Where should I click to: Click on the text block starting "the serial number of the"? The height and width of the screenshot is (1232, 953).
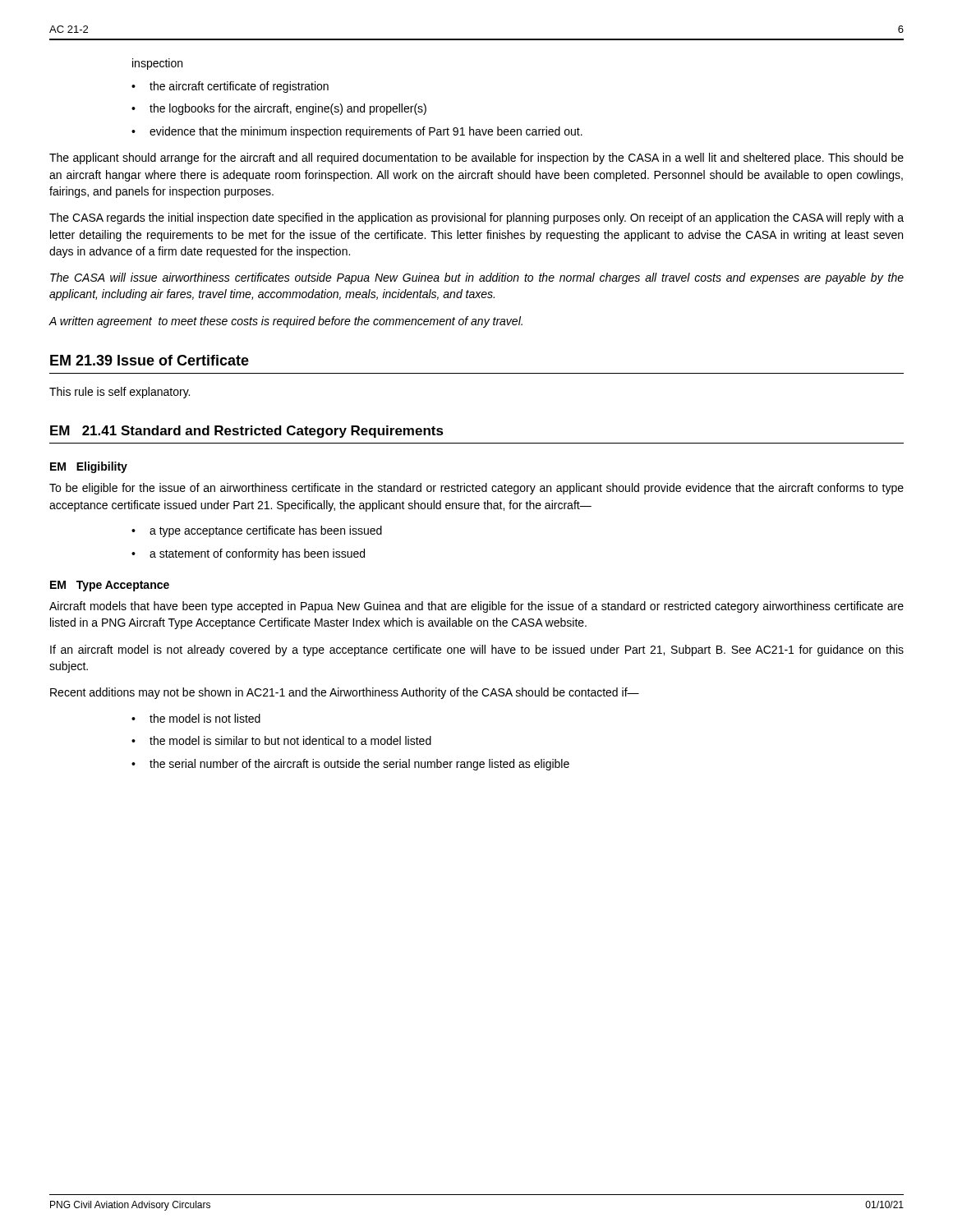coord(360,764)
